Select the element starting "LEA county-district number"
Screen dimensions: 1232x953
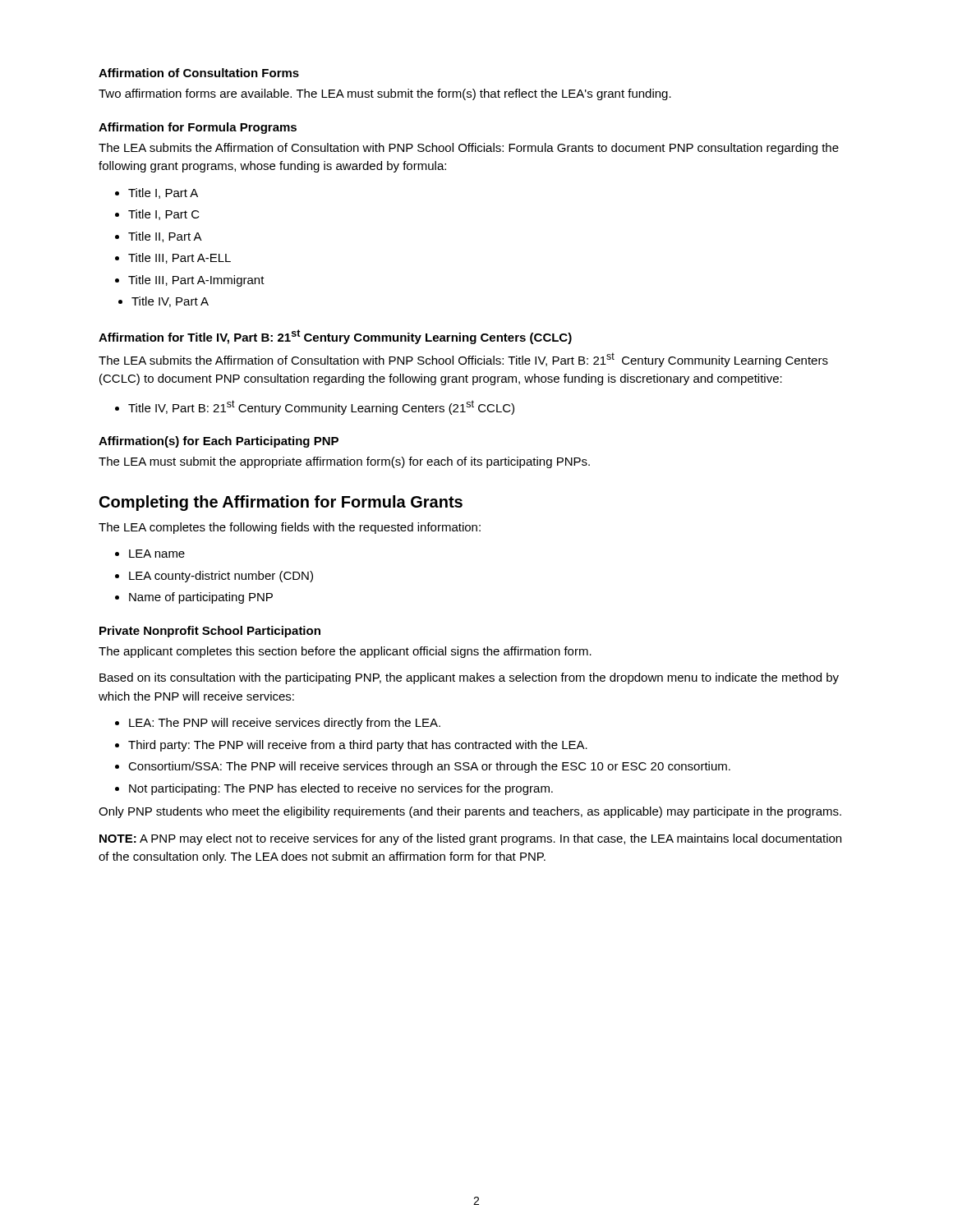214,577
